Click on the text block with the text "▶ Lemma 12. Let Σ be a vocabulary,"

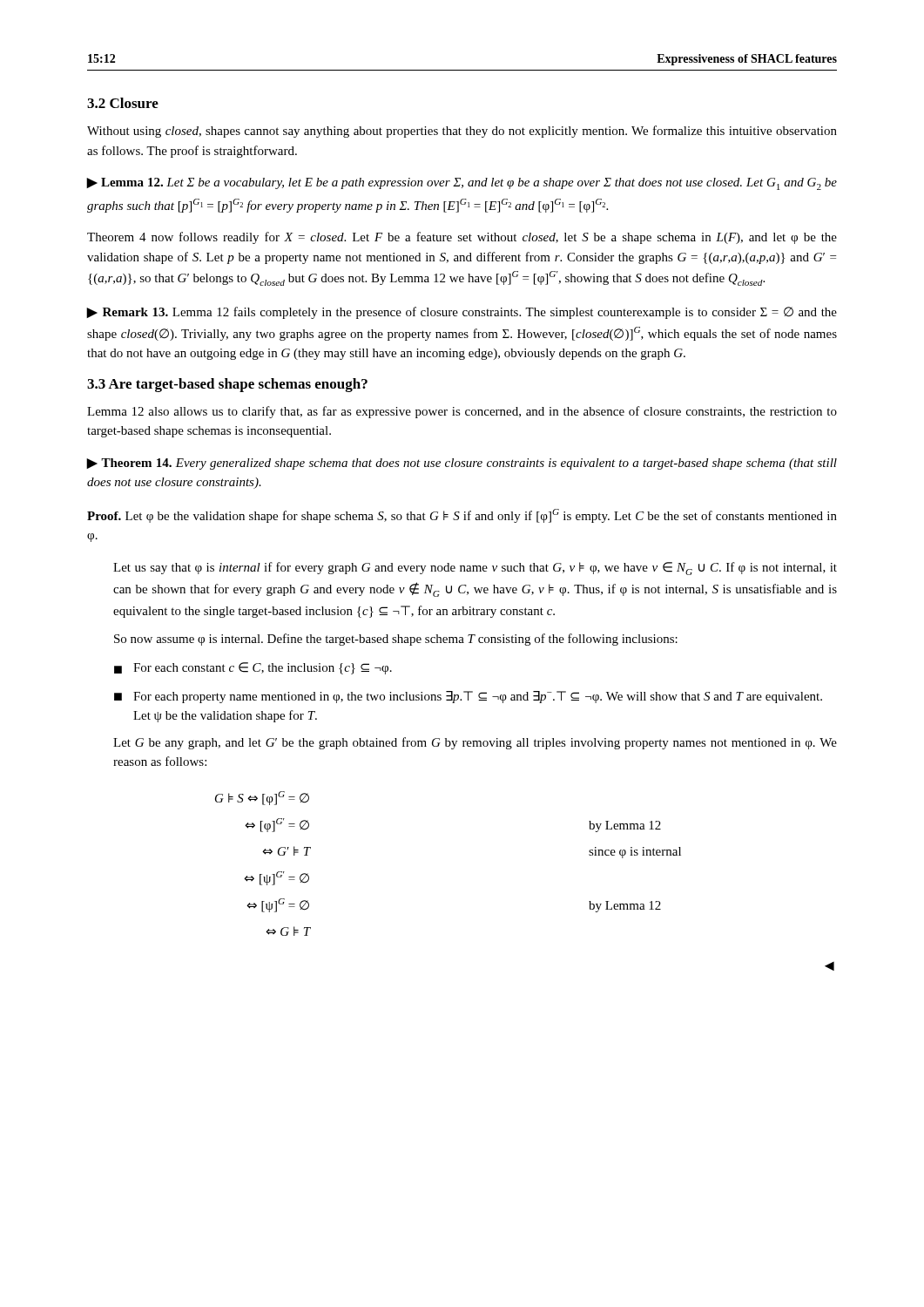[x=462, y=194]
